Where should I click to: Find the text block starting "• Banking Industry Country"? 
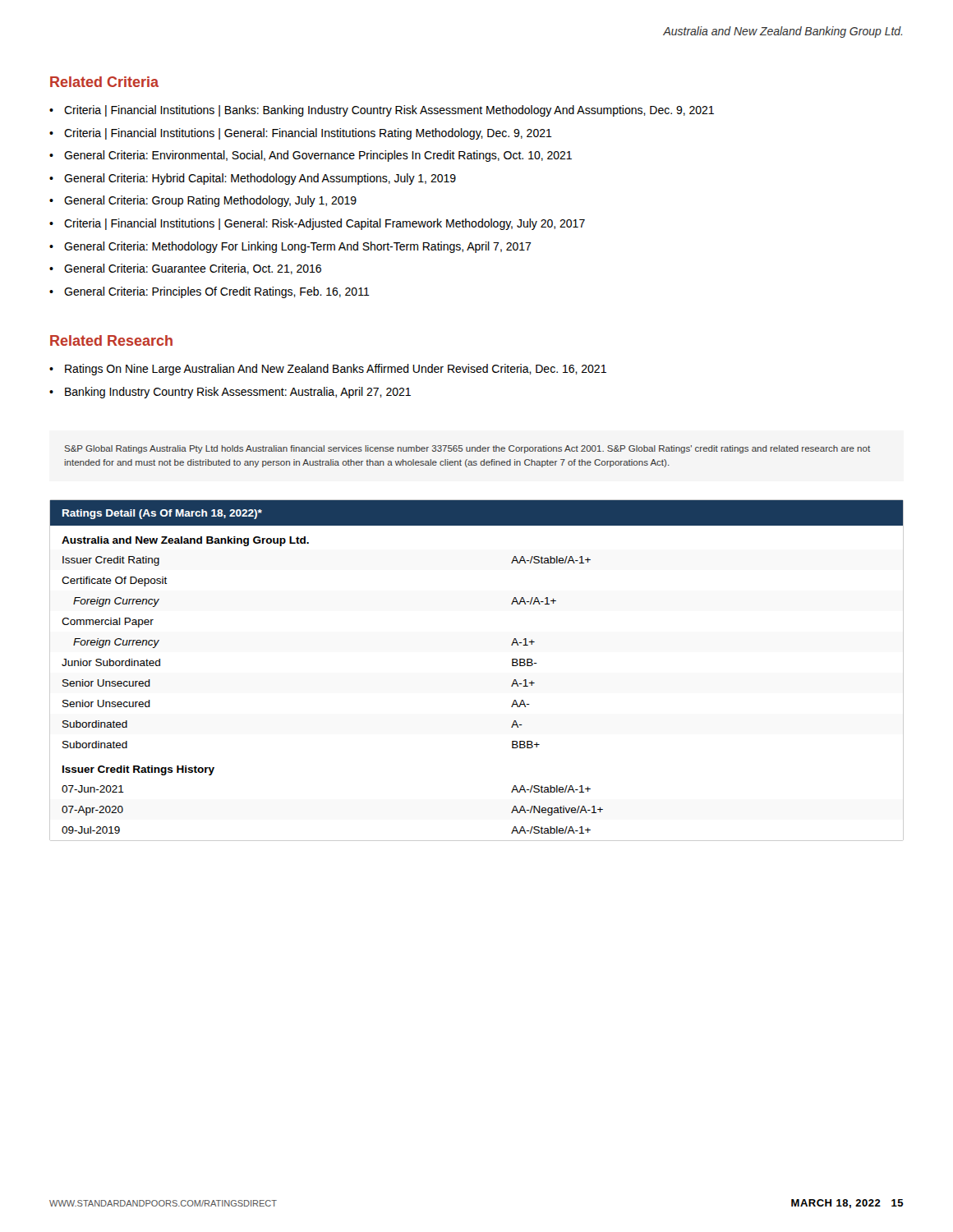coord(230,392)
